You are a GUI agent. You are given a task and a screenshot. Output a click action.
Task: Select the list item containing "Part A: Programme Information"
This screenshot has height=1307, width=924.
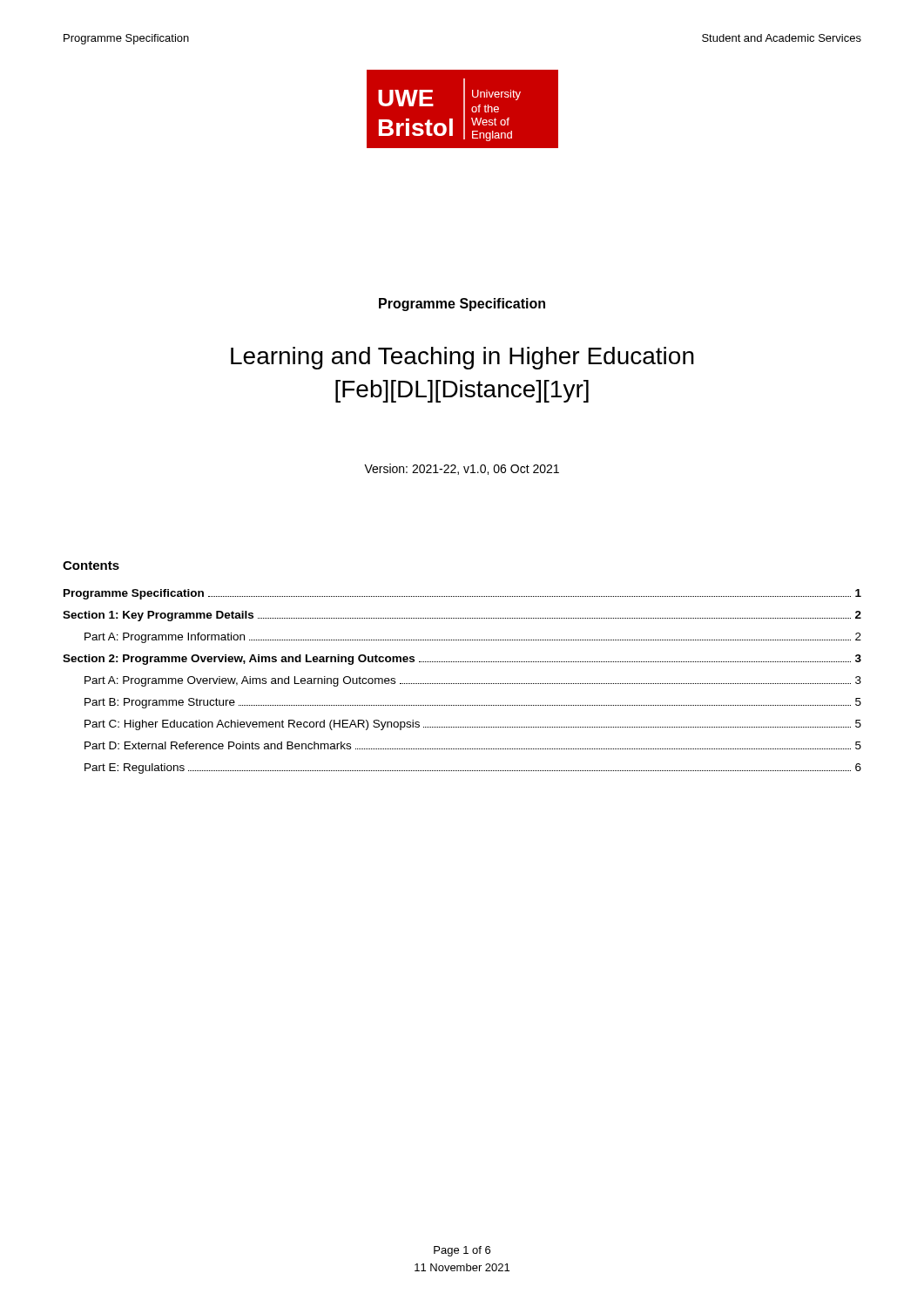pos(472,637)
